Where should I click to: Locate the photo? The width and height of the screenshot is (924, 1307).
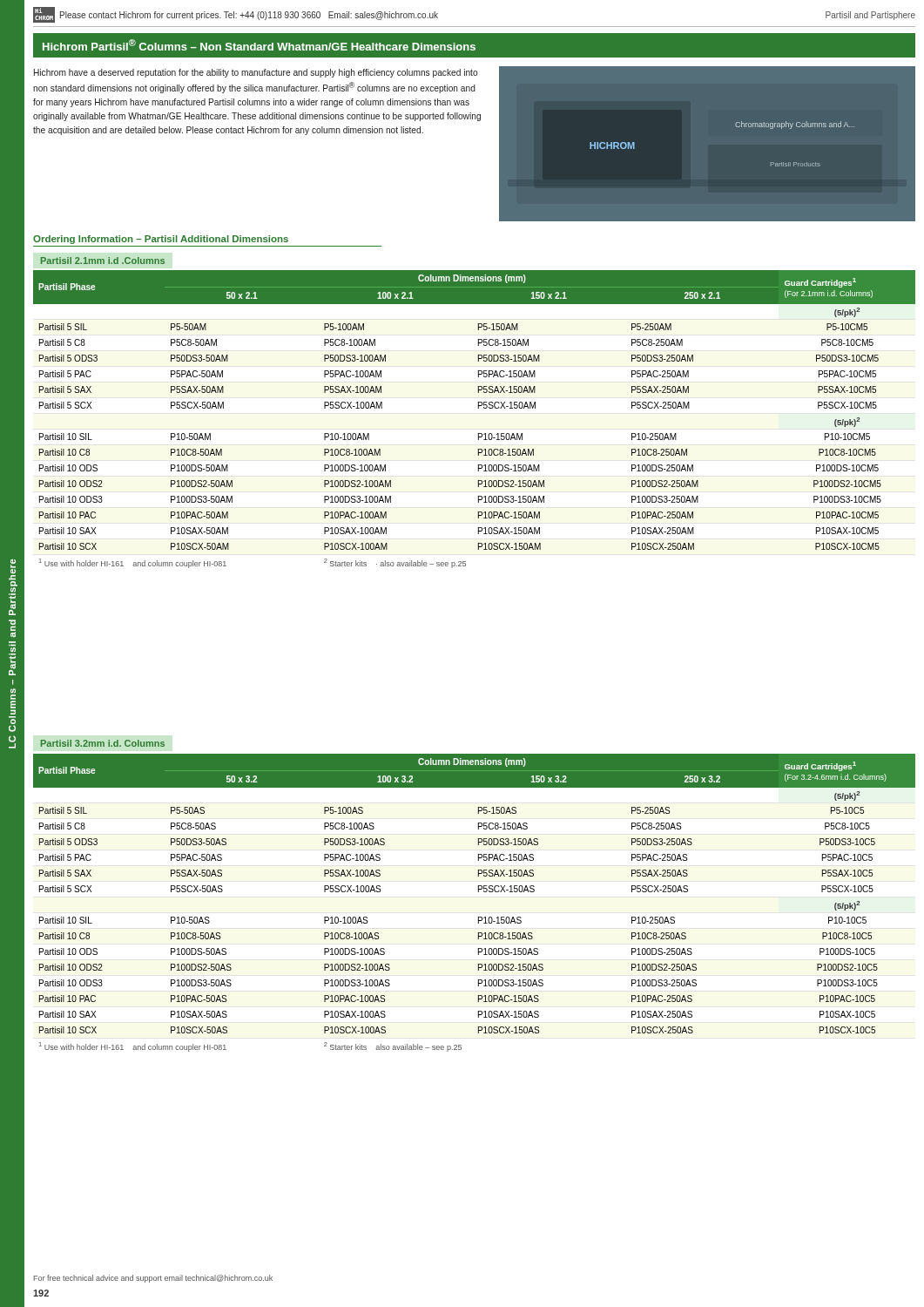coord(707,144)
